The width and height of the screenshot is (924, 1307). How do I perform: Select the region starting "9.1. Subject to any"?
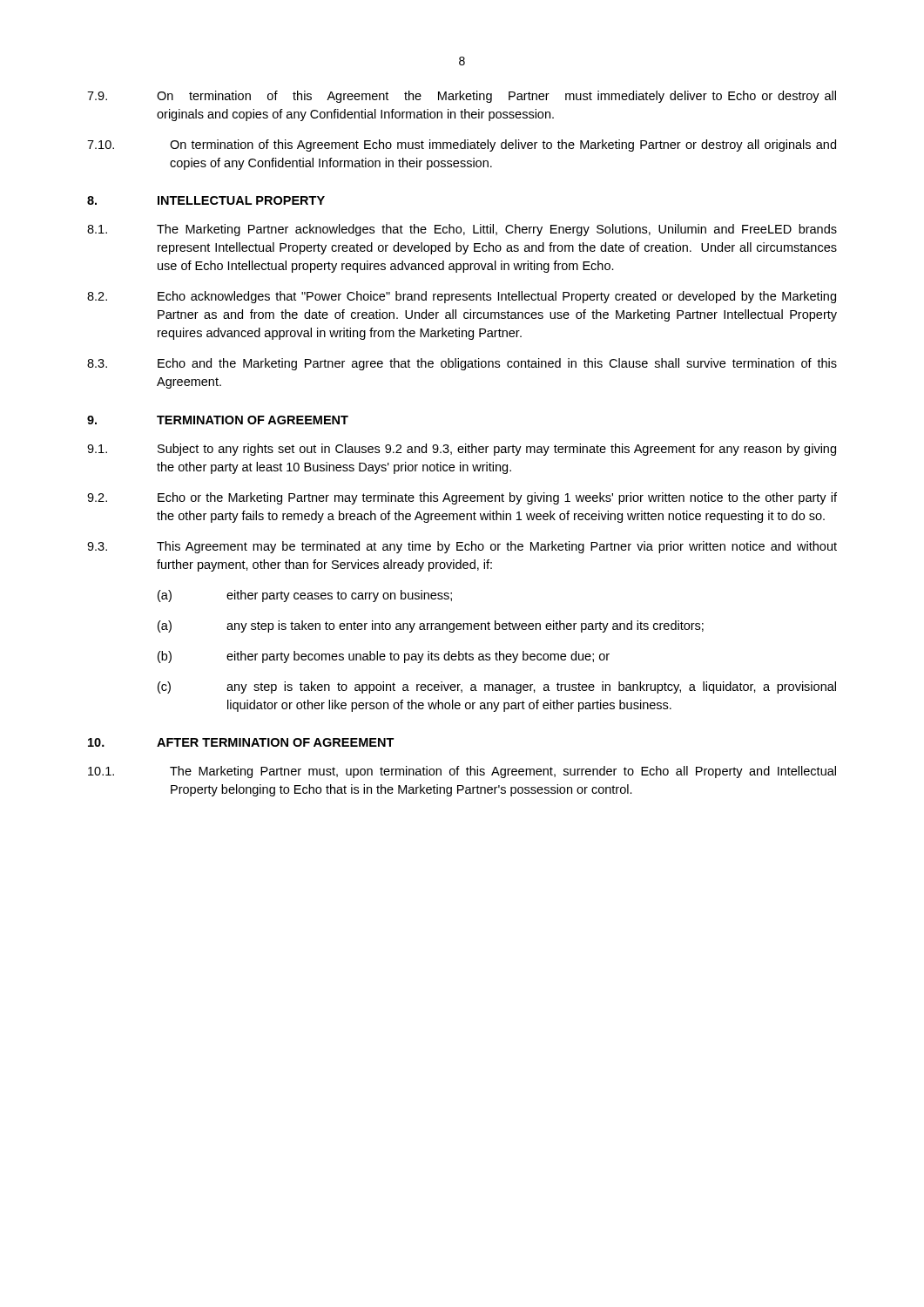(462, 458)
